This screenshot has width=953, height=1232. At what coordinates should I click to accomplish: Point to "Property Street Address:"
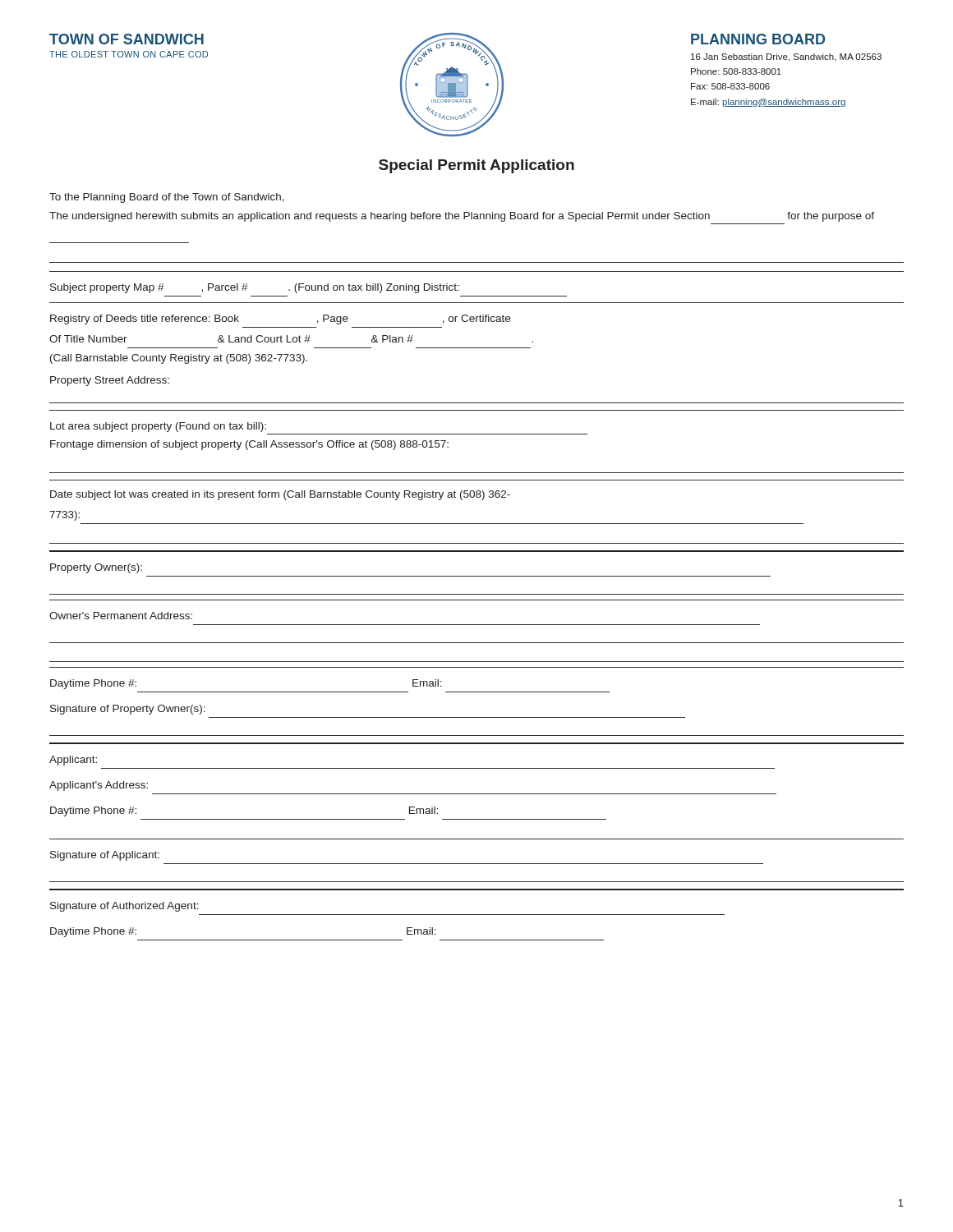[x=110, y=379]
